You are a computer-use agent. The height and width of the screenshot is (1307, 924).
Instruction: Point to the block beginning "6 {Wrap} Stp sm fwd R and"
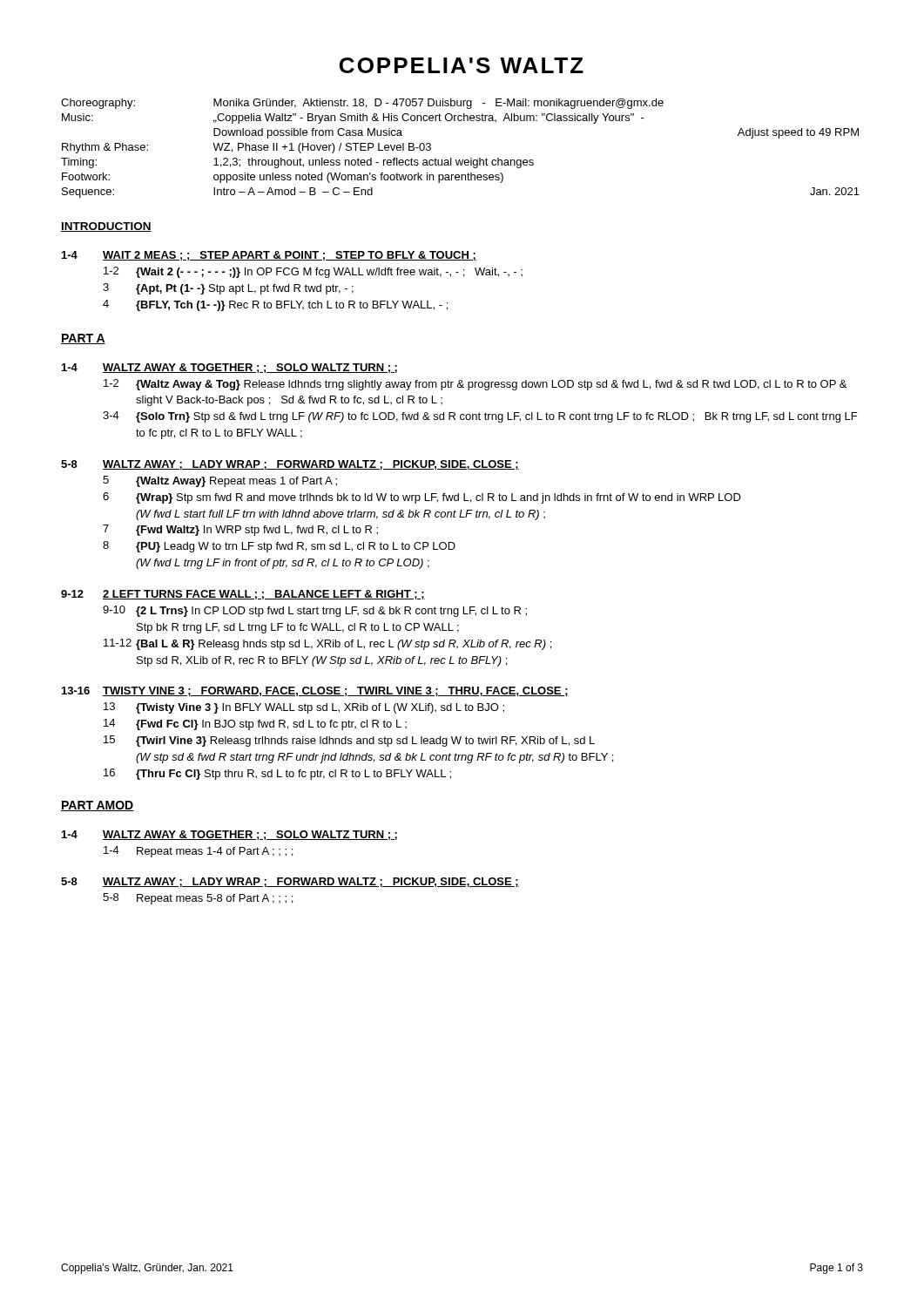[483, 506]
